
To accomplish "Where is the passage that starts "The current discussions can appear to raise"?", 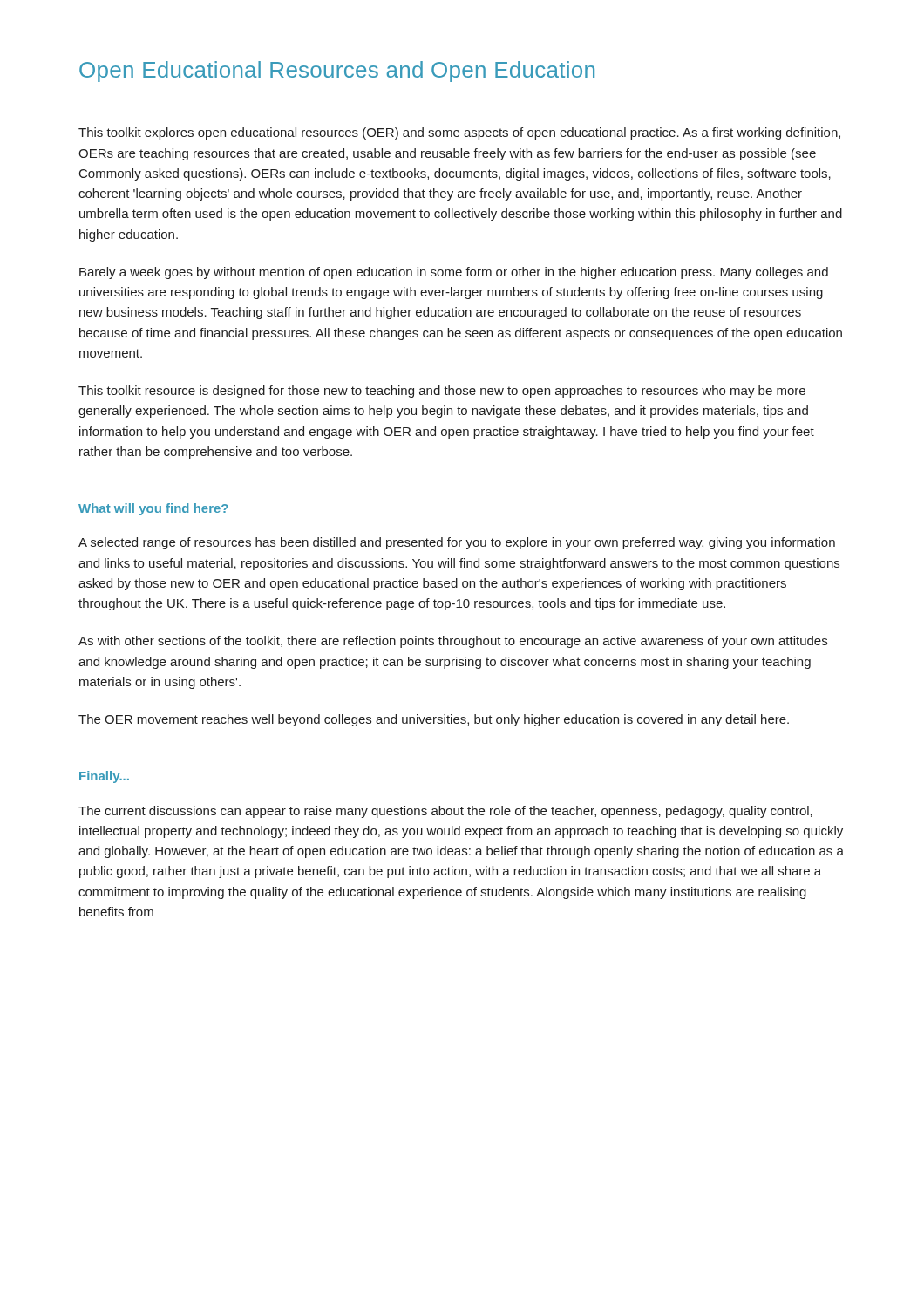I will tap(461, 861).
